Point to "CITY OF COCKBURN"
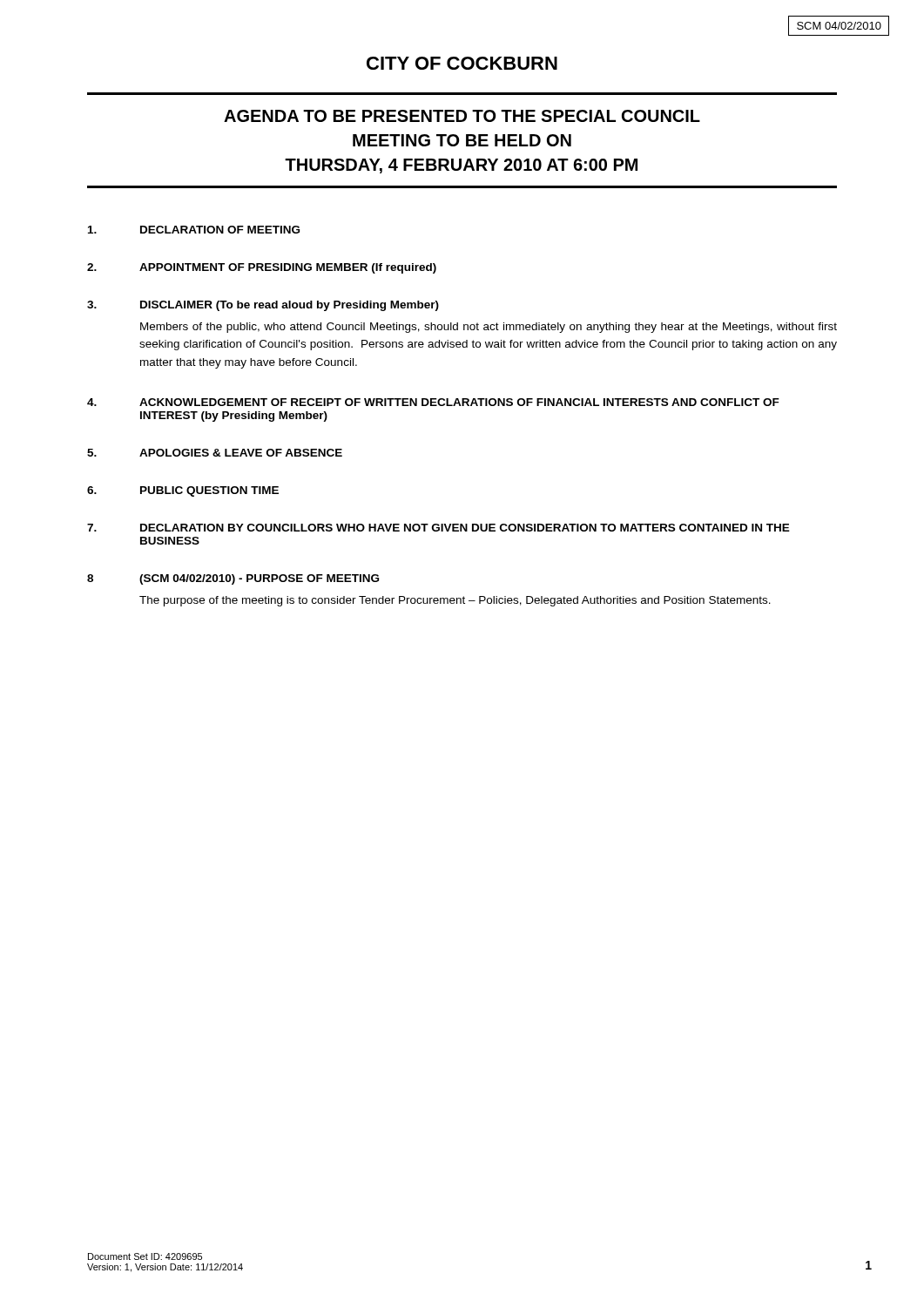 [x=462, y=64]
